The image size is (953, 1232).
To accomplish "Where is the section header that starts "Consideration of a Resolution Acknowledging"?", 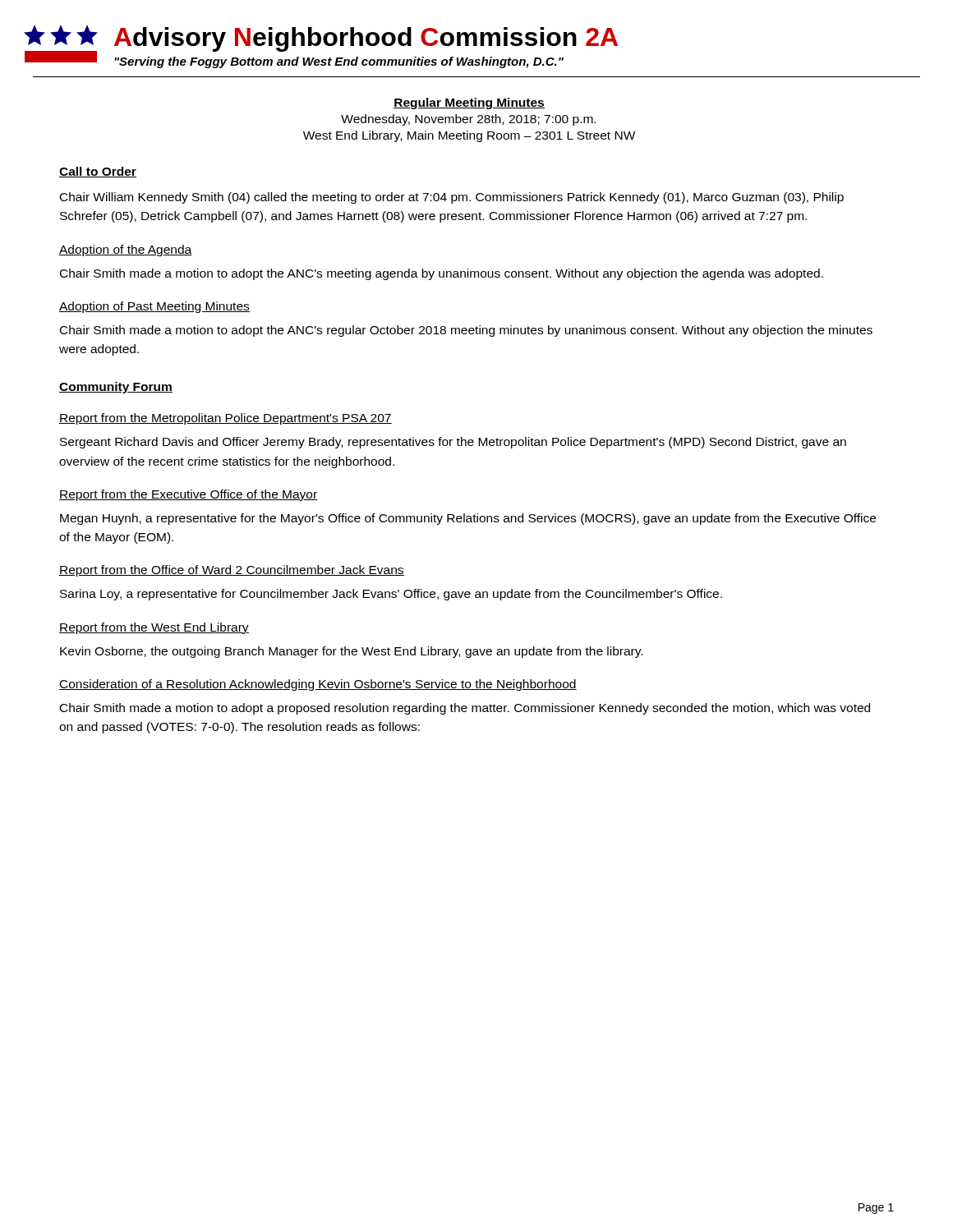I will 469,684.
